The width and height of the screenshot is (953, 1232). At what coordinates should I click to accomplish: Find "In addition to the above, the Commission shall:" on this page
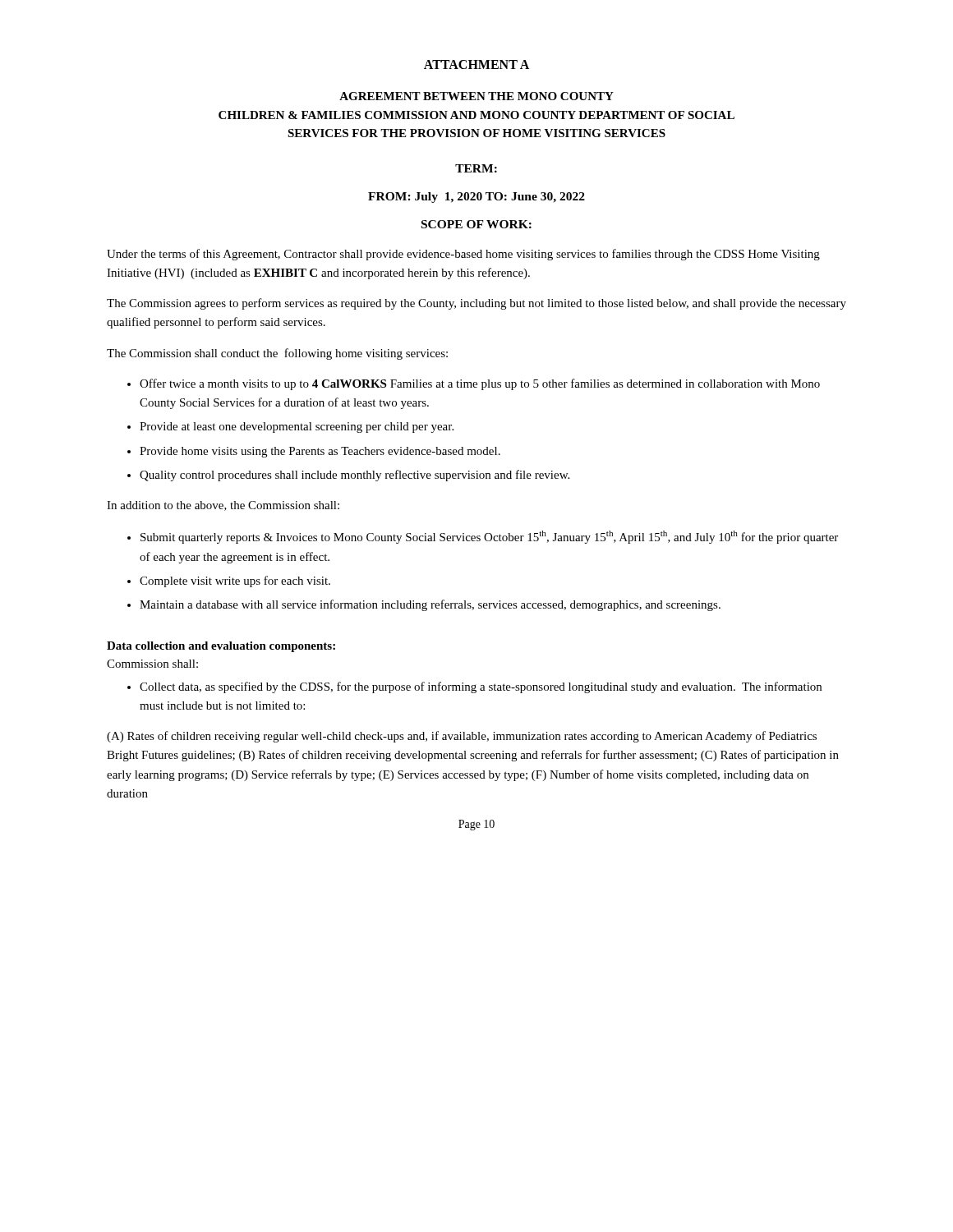tap(224, 505)
